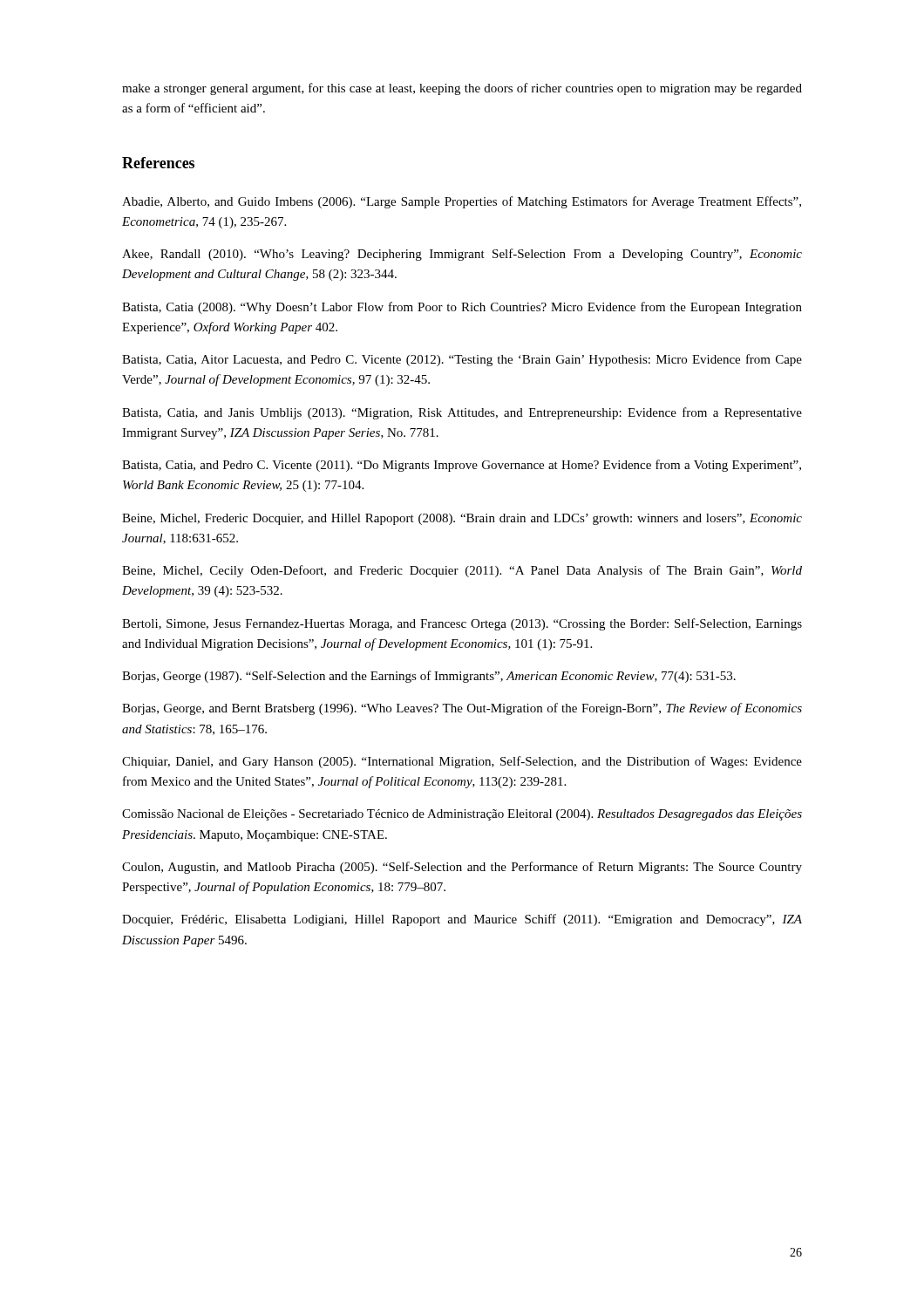Click on the text block starting "Beine, Michel, Cecily Oden-Defoort, and Frederic"
Screen dimensions: 1308x924
462,580
